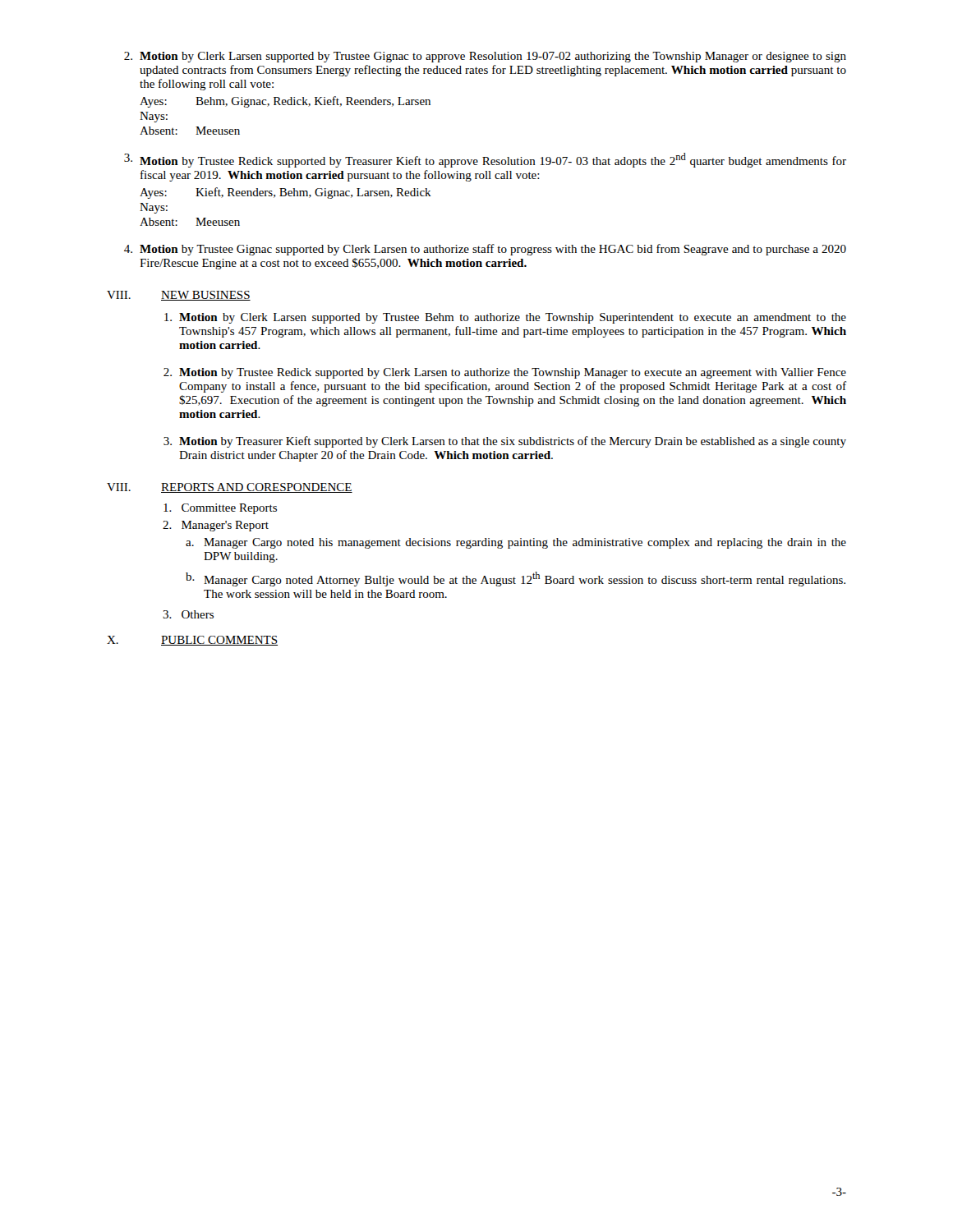Select the section header with the text "X. PUBLIC COMMENTS"
The image size is (953, 1232).
pyautogui.click(x=192, y=640)
